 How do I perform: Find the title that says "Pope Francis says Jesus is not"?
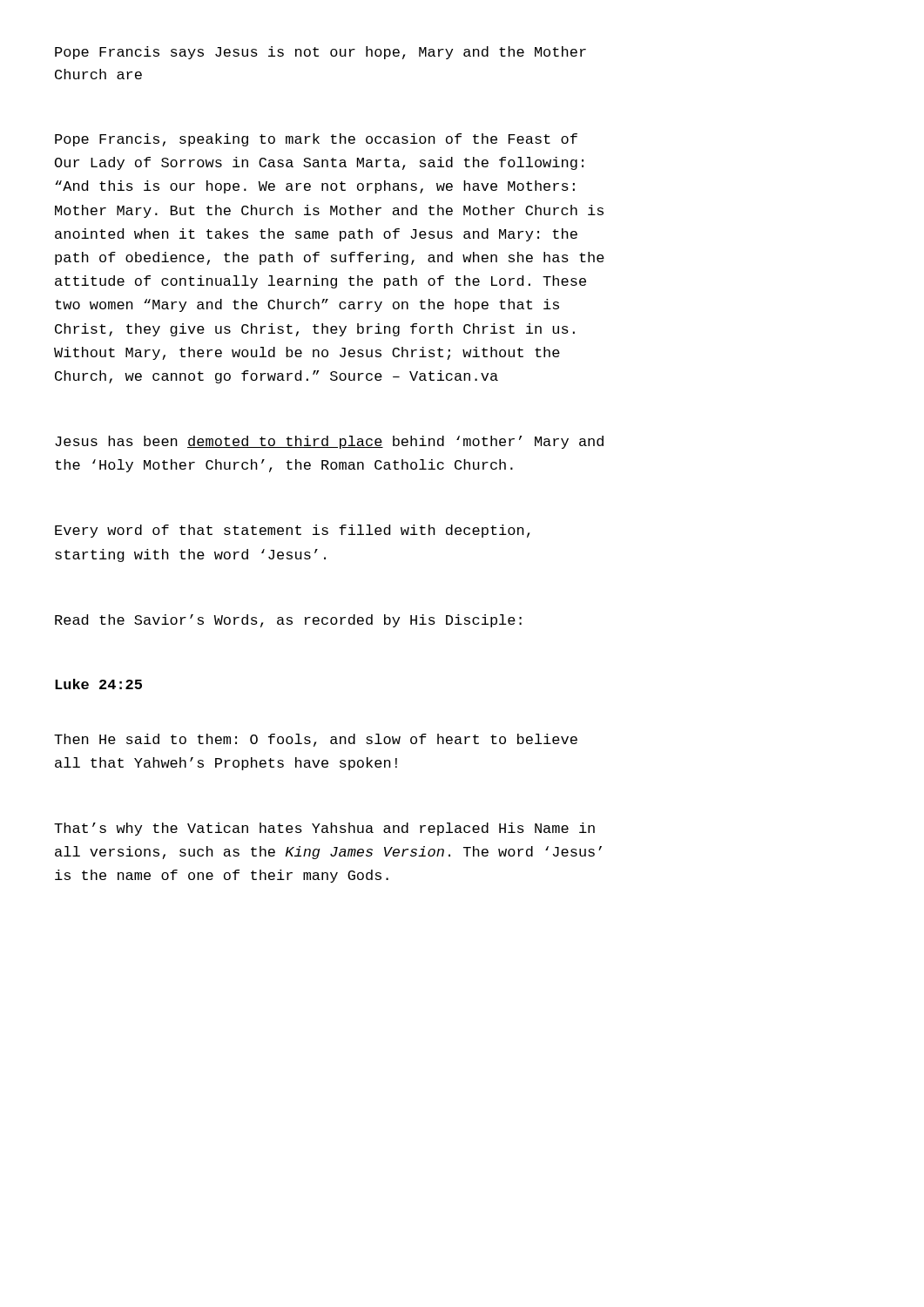click(x=321, y=64)
